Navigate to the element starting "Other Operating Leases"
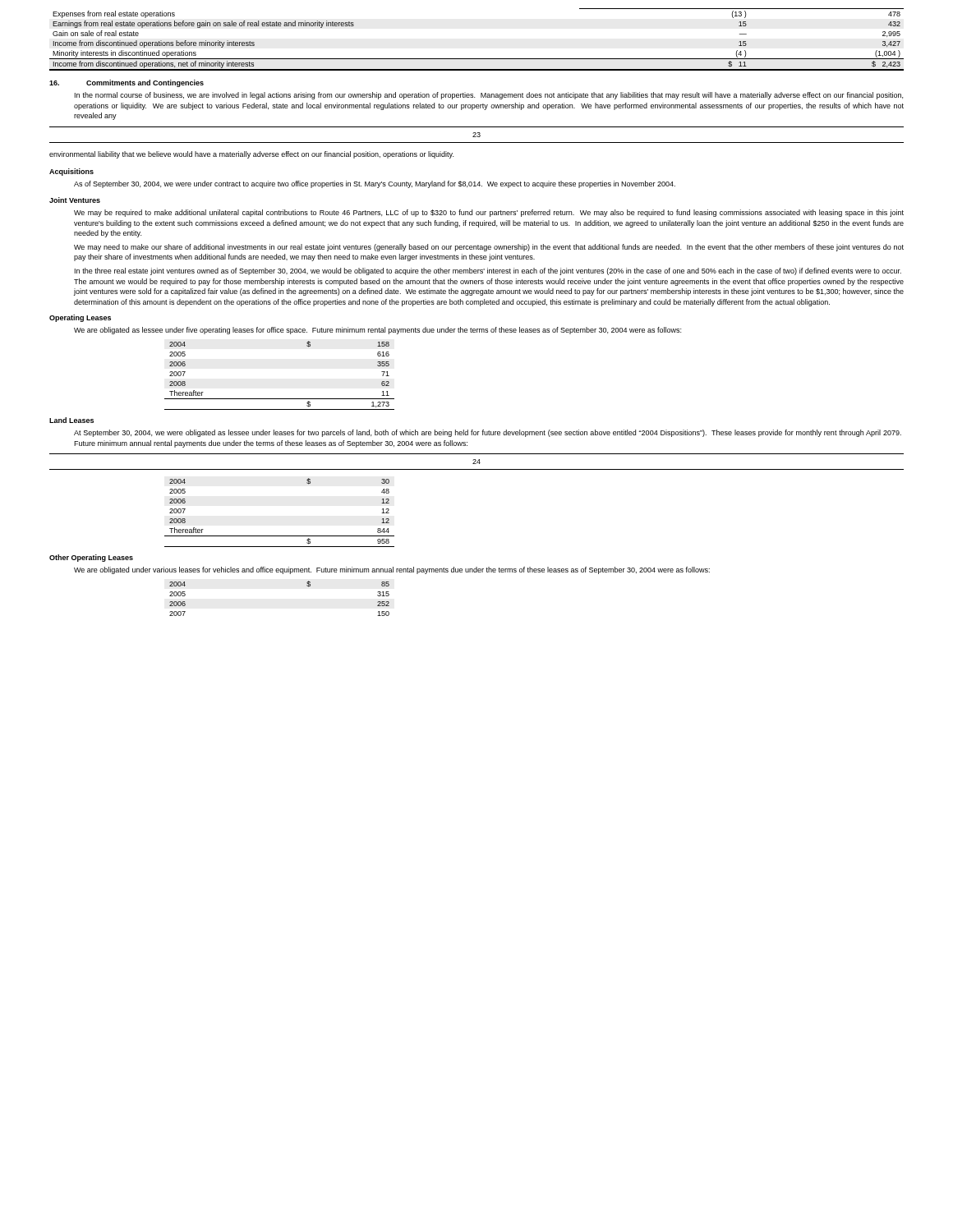Image resolution: width=953 pixels, height=1232 pixels. point(91,558)
